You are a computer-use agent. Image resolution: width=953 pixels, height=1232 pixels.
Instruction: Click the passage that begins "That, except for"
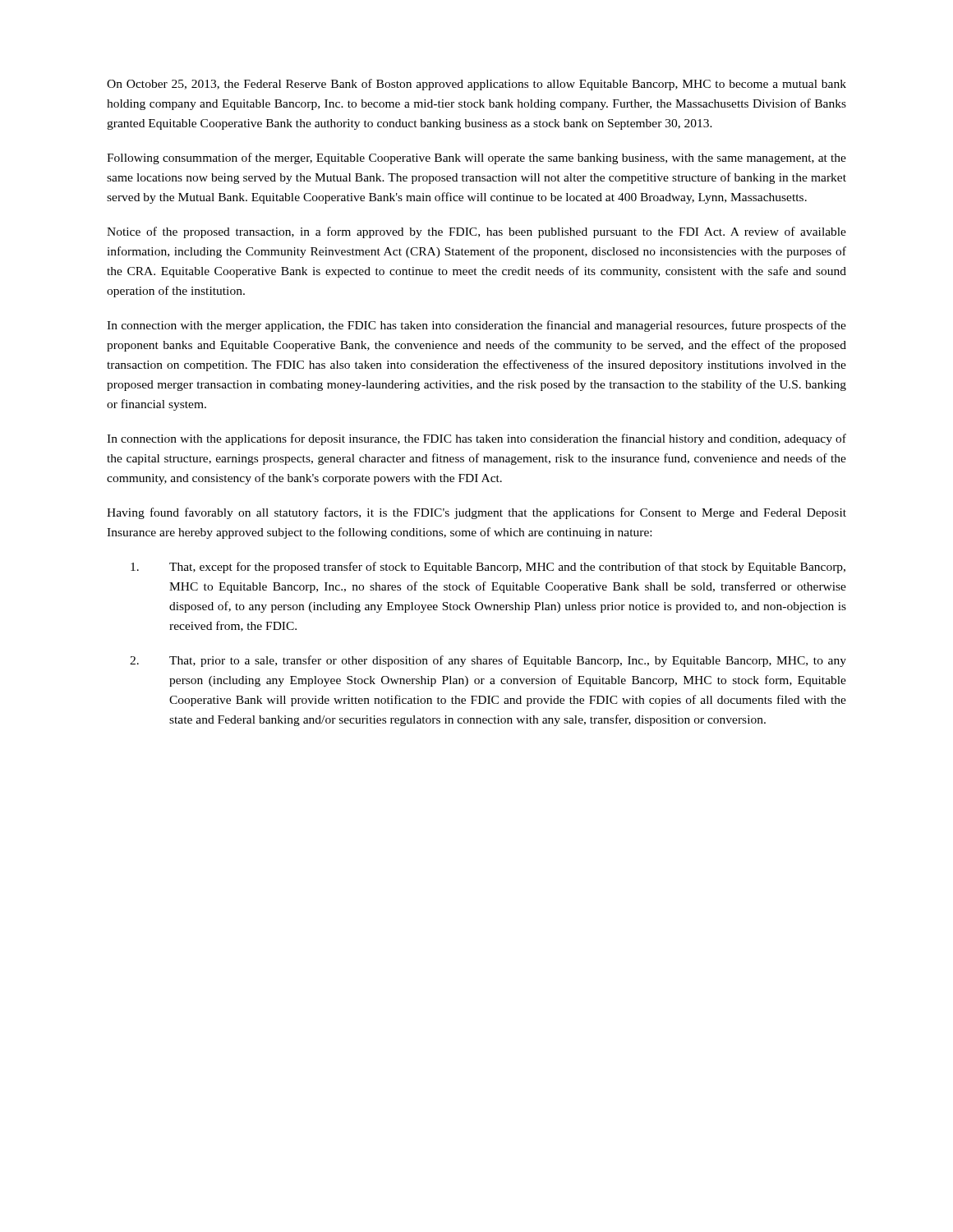pyautogui.click(x=476, y=597)
